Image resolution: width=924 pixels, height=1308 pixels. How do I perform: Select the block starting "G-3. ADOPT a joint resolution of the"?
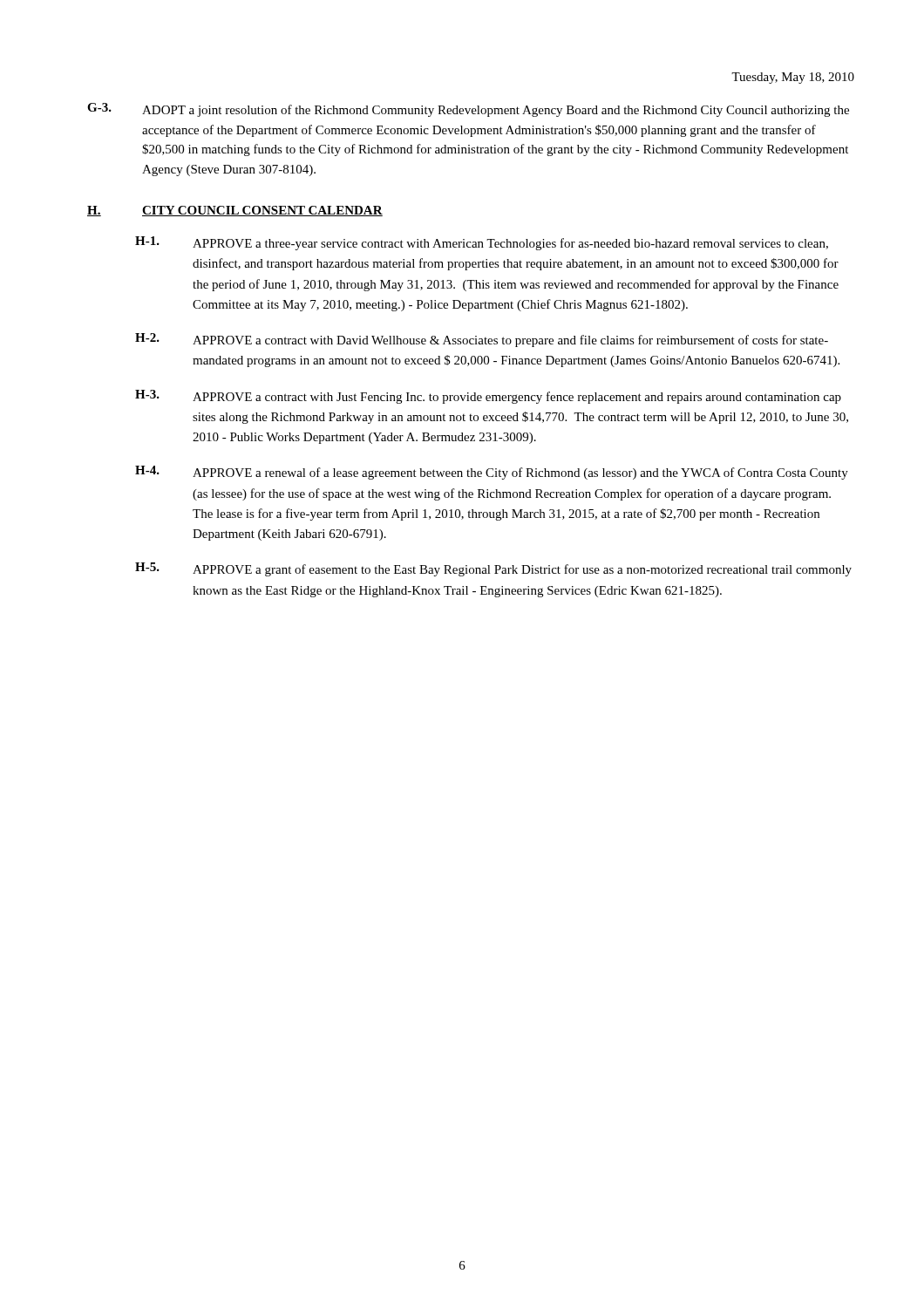tap(471, 140)
